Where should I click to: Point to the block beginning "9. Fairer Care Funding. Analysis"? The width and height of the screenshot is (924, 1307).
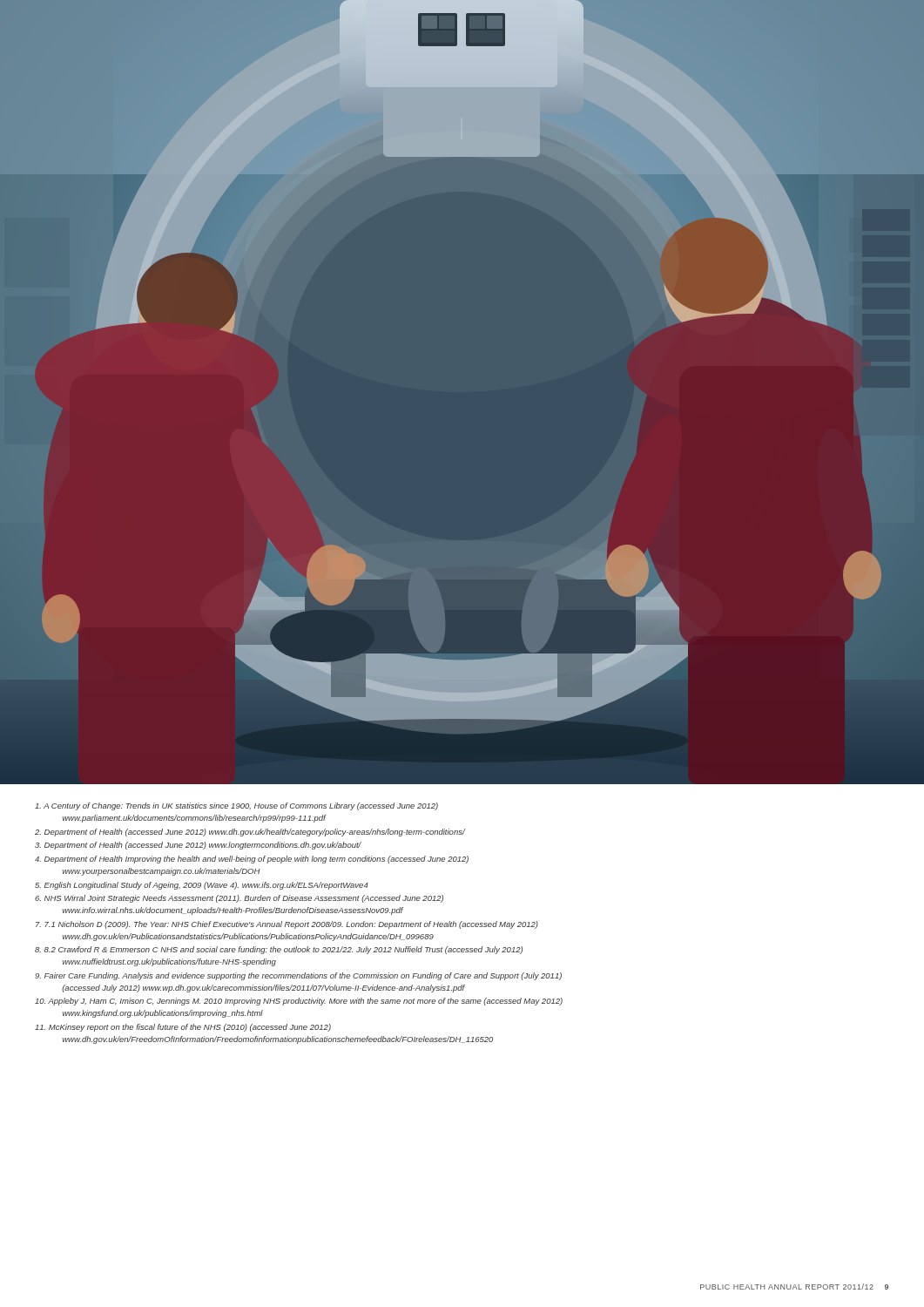coord(298,981)
